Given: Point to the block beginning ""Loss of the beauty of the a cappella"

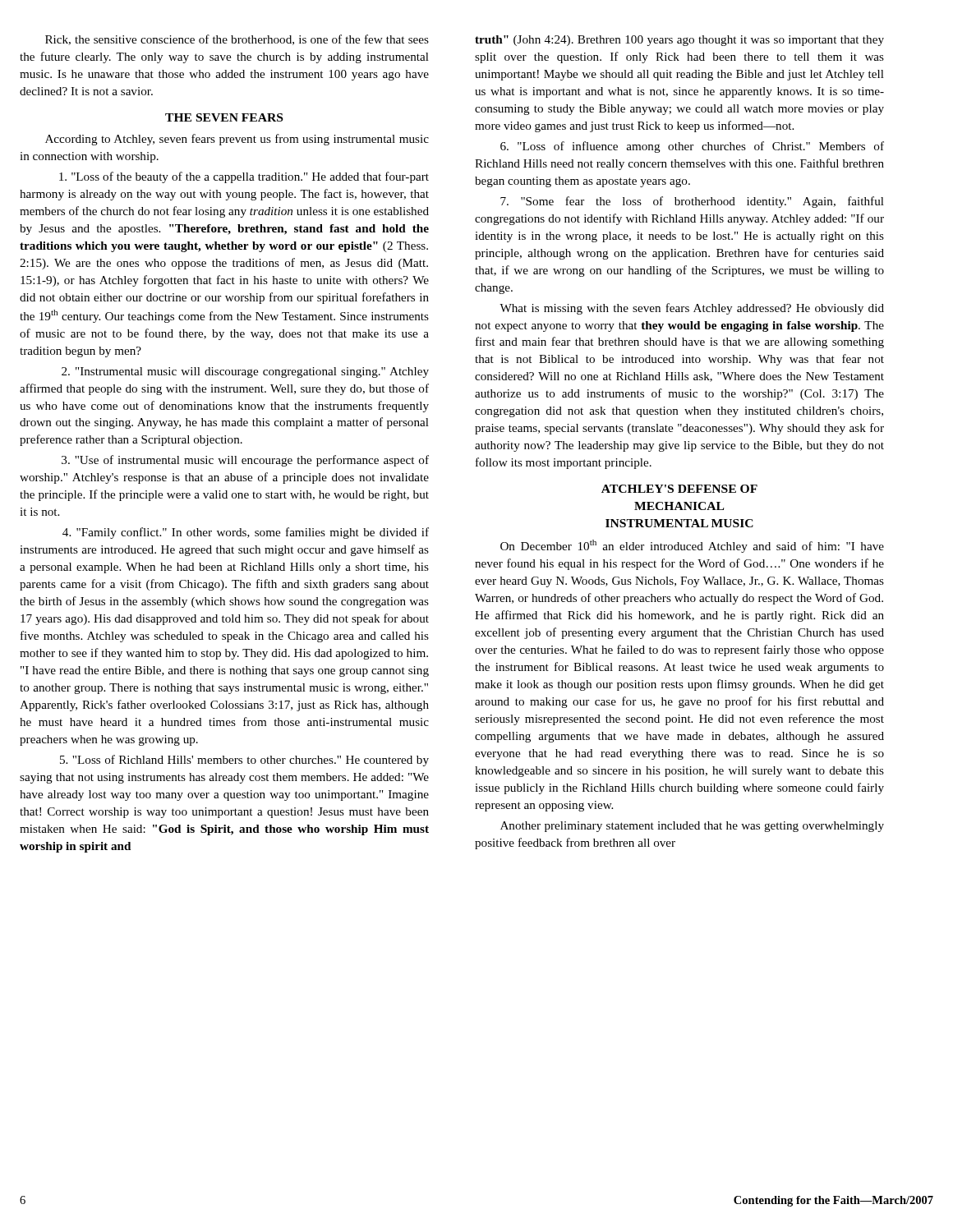Looking at the screenshot, I should pos(224,264).
